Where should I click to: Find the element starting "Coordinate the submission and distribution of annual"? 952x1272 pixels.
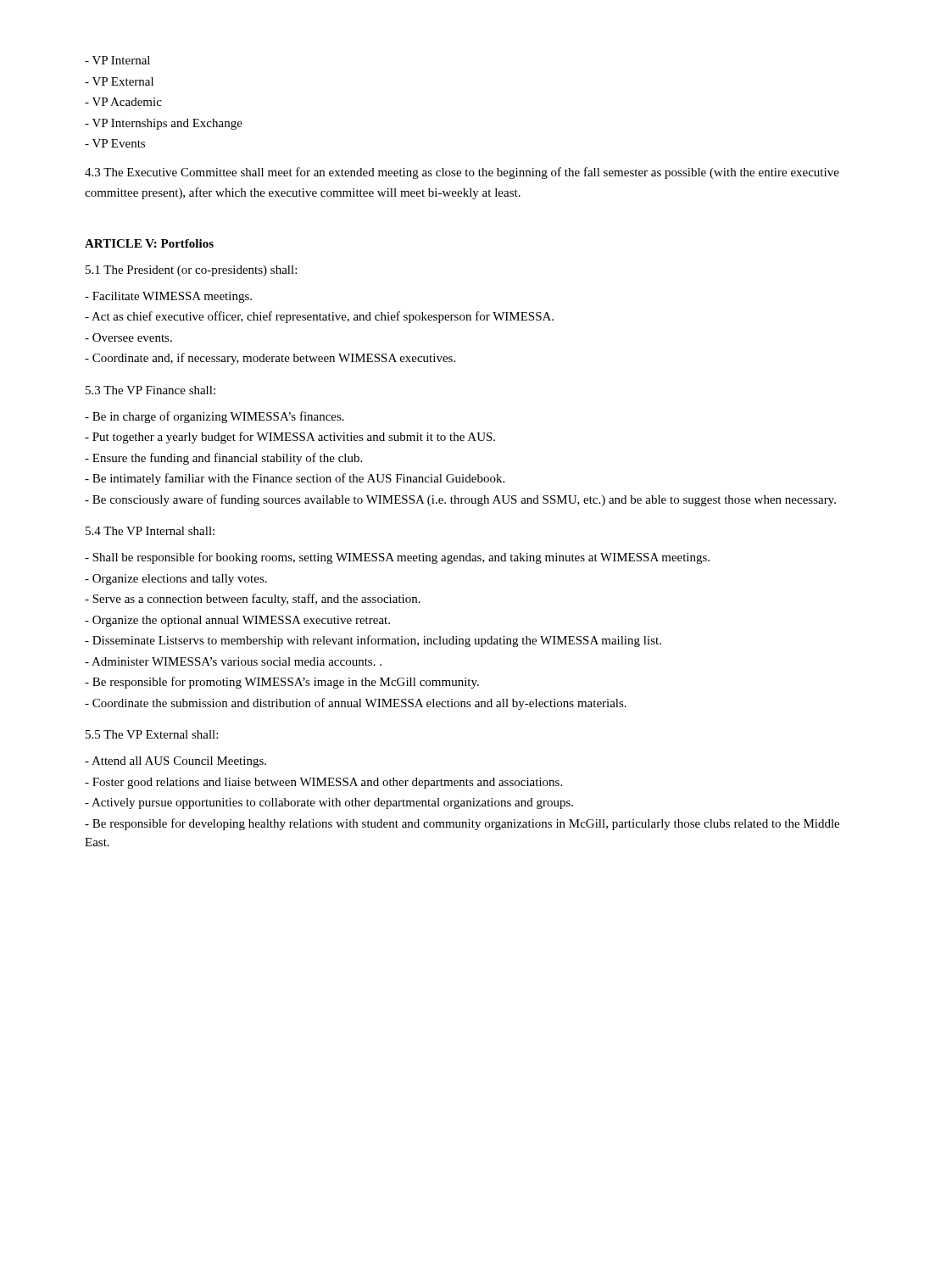[356, 703]
